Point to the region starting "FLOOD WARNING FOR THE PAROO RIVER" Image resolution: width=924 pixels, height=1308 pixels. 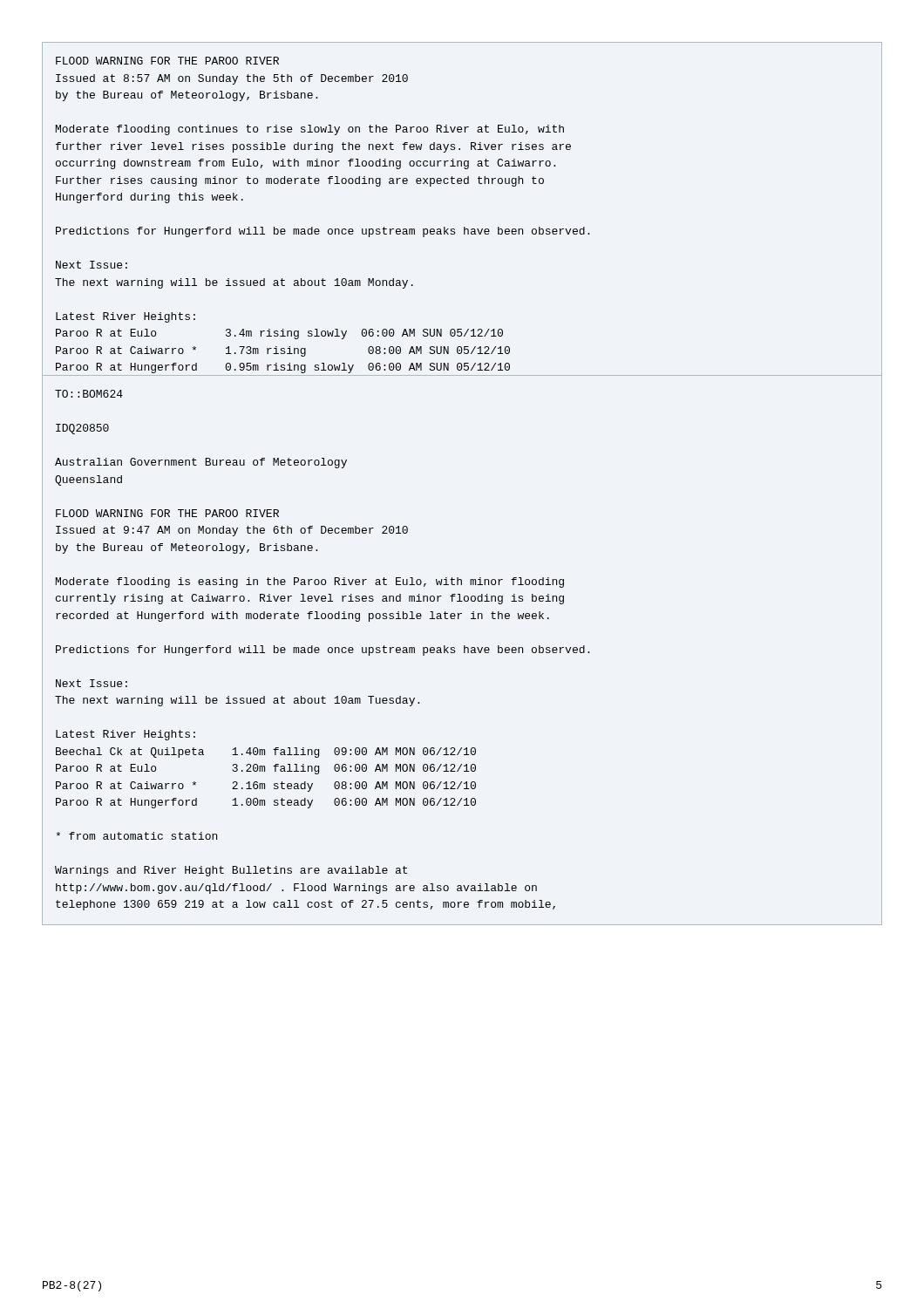(x=167, y=61)
